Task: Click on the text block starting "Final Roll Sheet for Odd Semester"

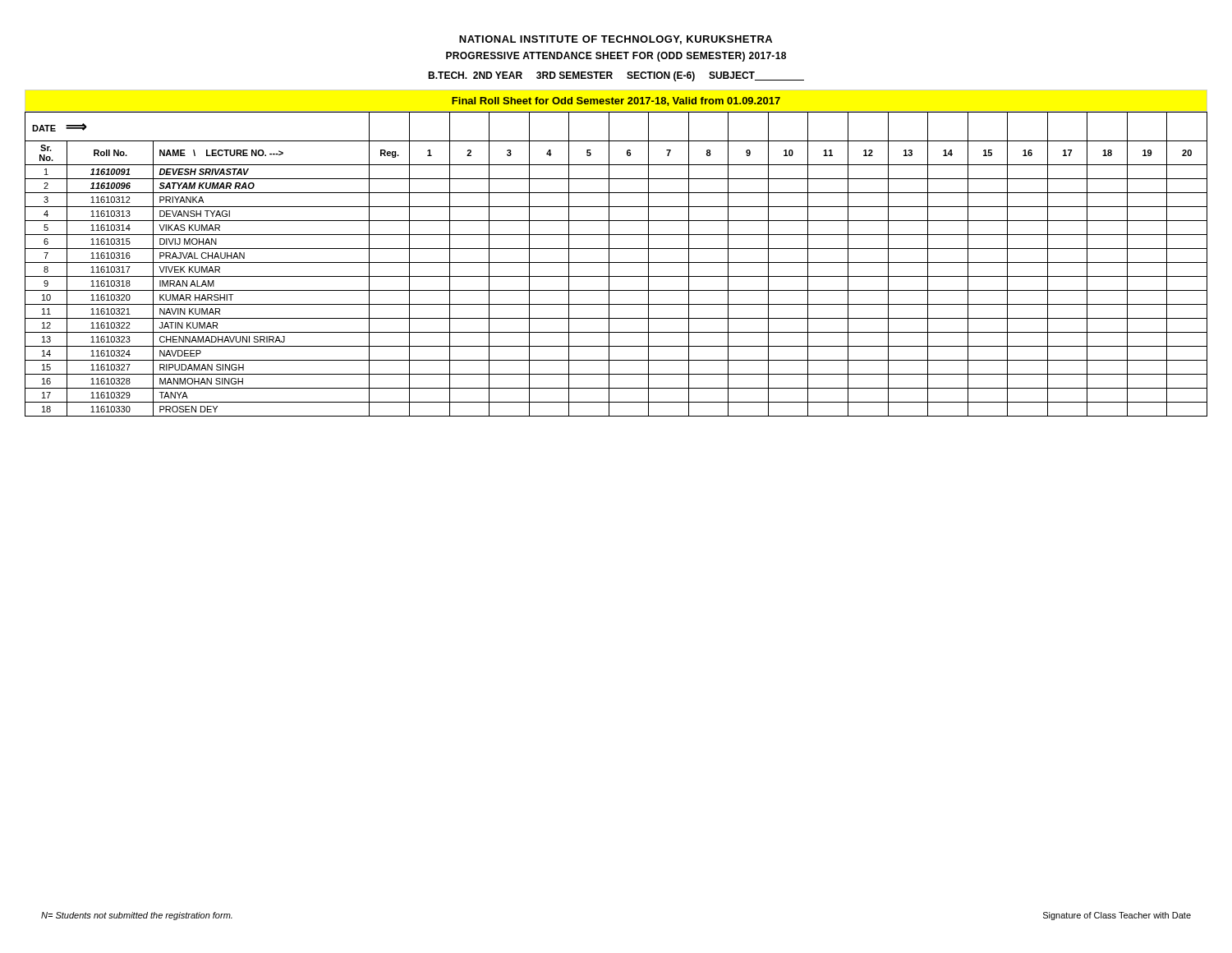Action: (x=616, y=101)
